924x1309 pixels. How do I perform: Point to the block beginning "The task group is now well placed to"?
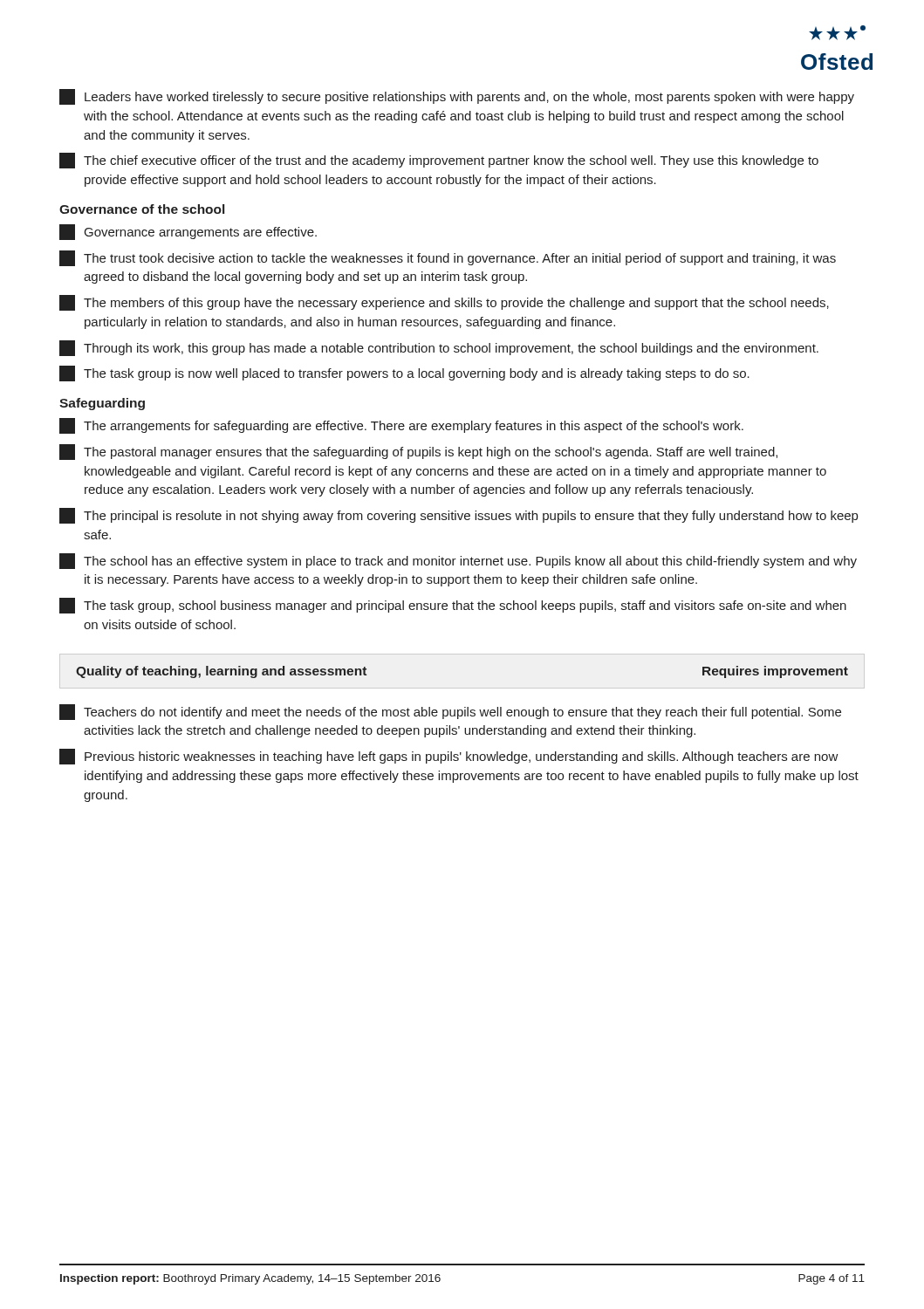405,374
